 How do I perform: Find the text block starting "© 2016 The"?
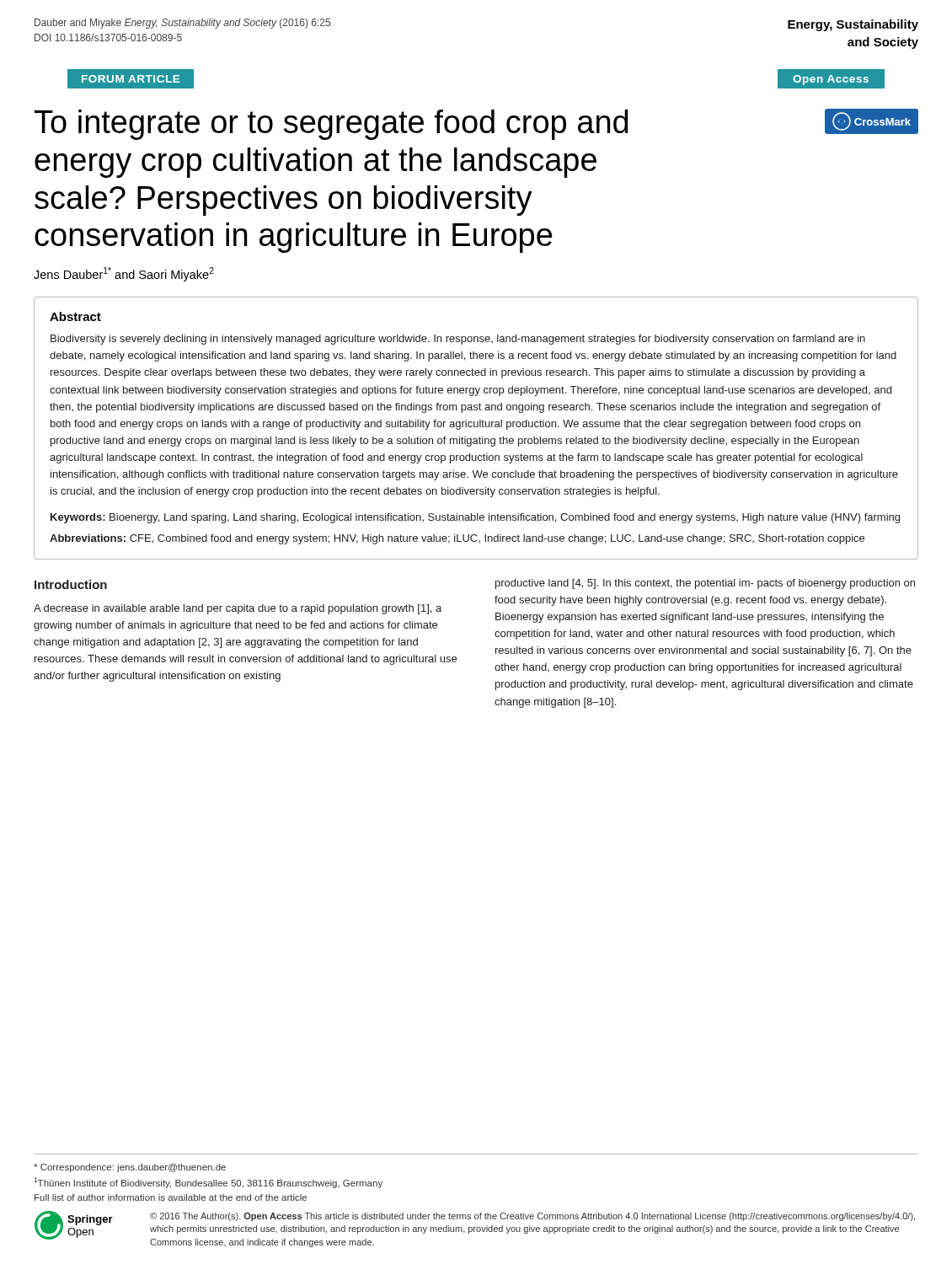[533, 1229]
